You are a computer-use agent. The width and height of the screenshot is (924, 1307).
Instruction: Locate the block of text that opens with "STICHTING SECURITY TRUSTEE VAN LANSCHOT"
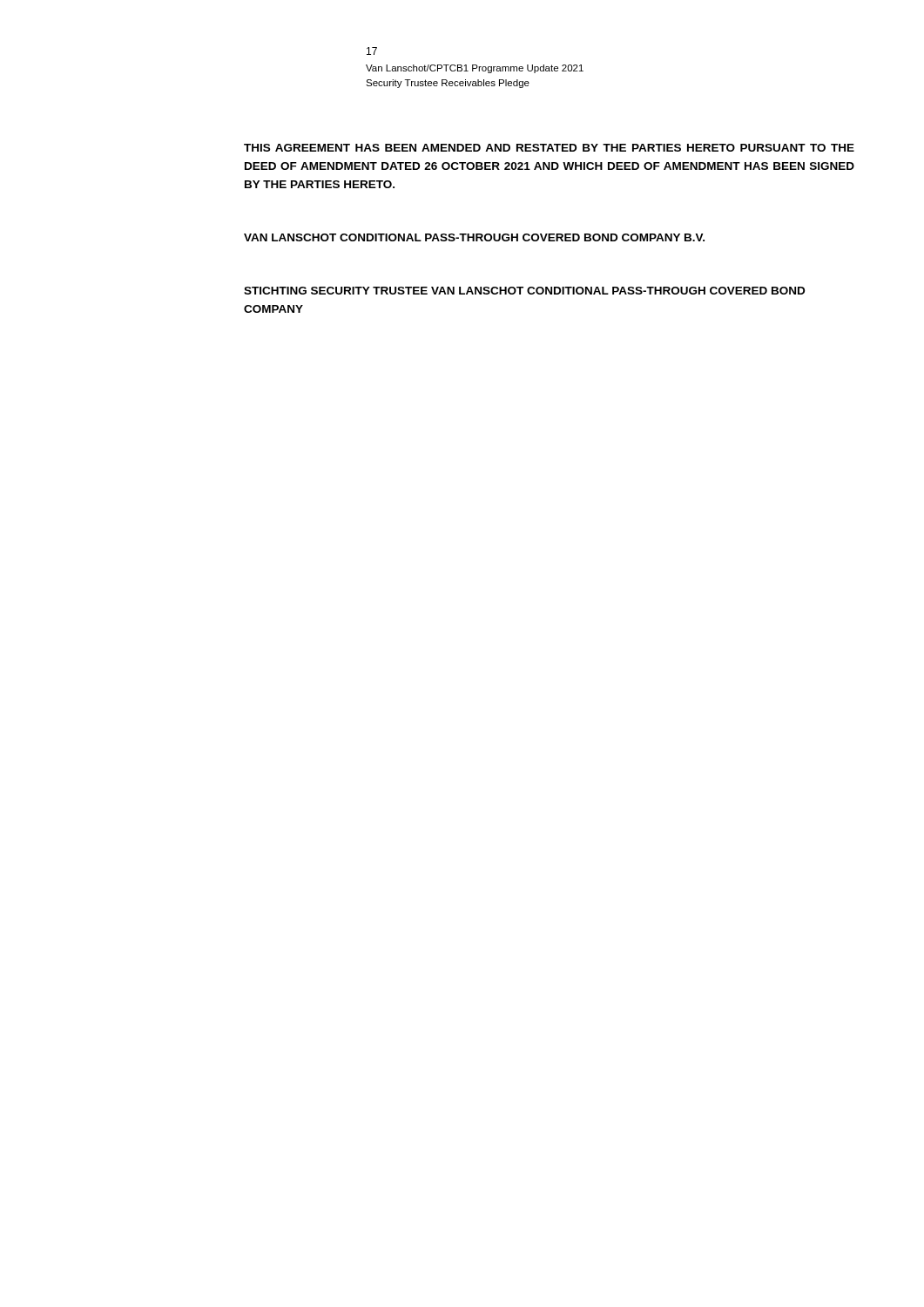click(525, 299)
